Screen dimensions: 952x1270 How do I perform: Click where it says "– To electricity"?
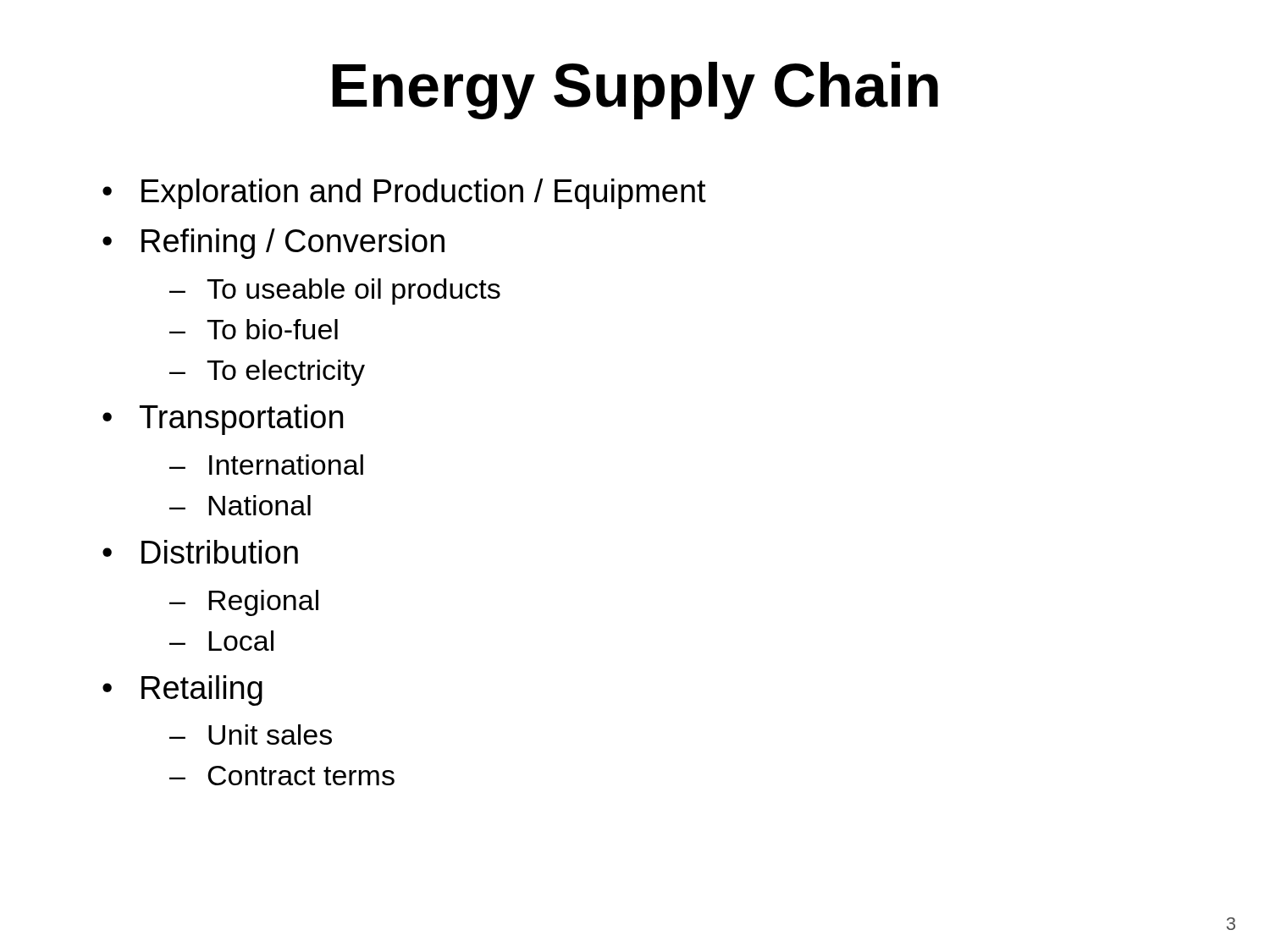(267, 370)
